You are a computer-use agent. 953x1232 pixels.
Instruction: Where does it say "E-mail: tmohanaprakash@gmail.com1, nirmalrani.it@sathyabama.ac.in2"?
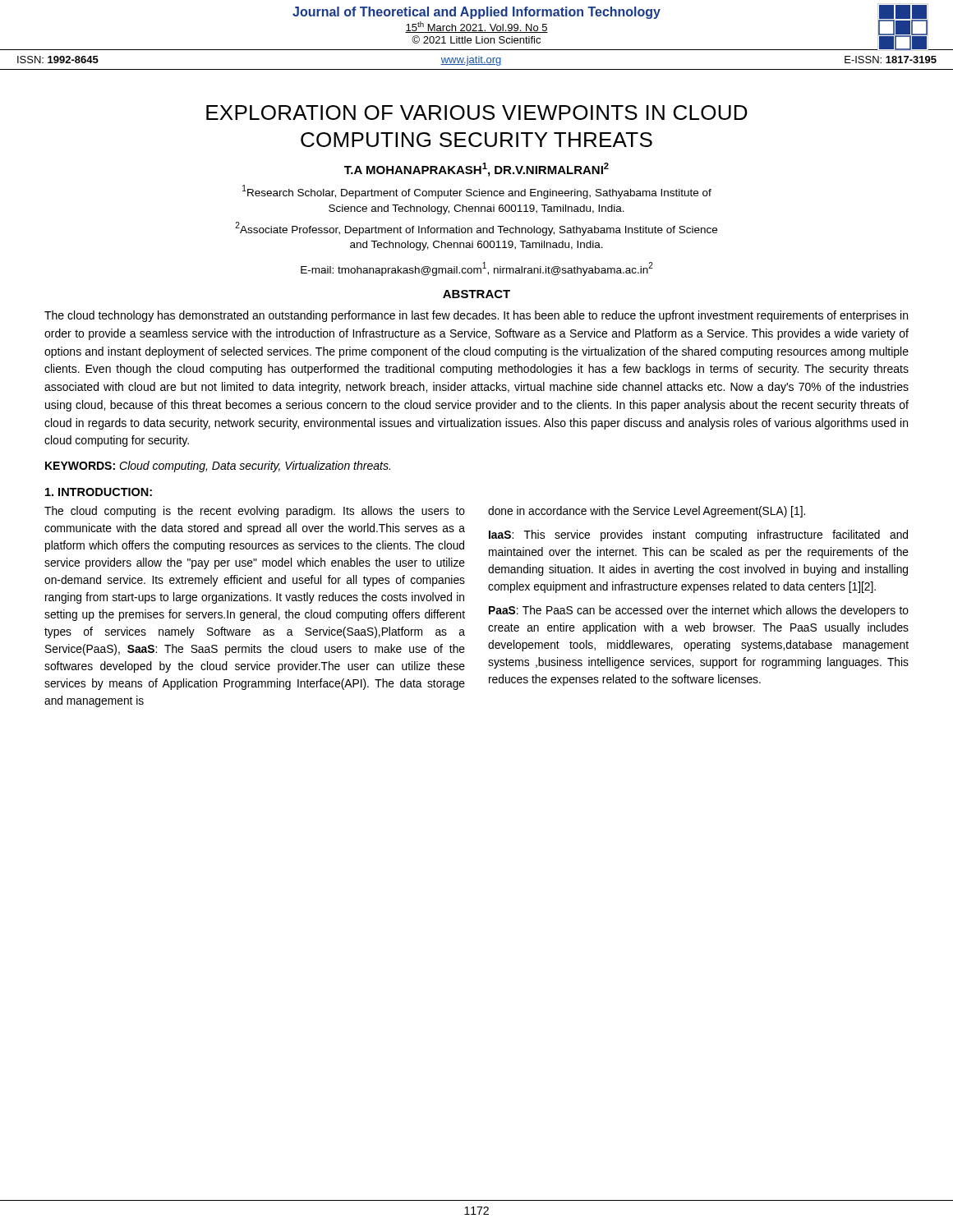pyautogui.click(x=476, y=268)
